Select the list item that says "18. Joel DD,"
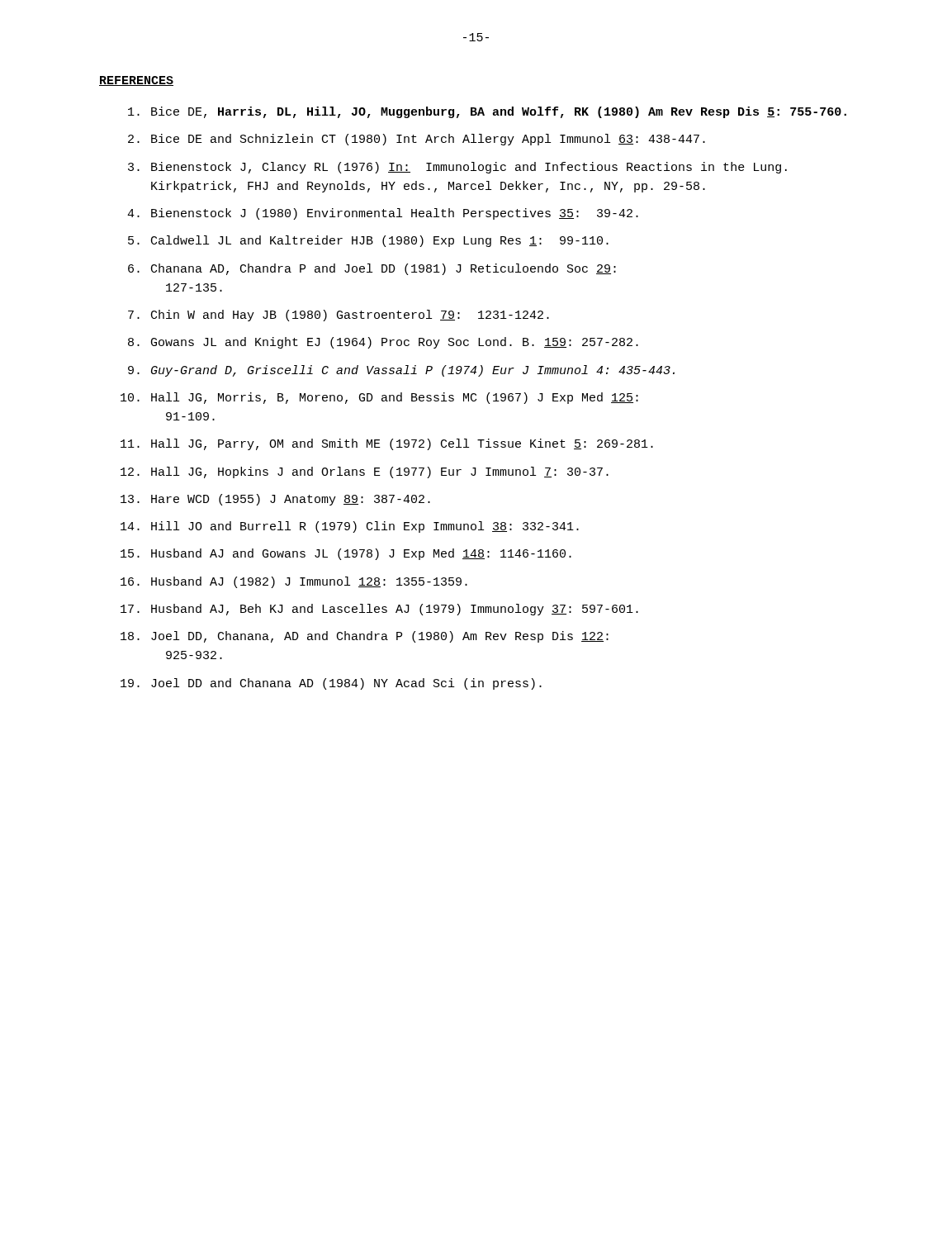Viewport: 952px width, 1239px height. (x=493, y=647)
